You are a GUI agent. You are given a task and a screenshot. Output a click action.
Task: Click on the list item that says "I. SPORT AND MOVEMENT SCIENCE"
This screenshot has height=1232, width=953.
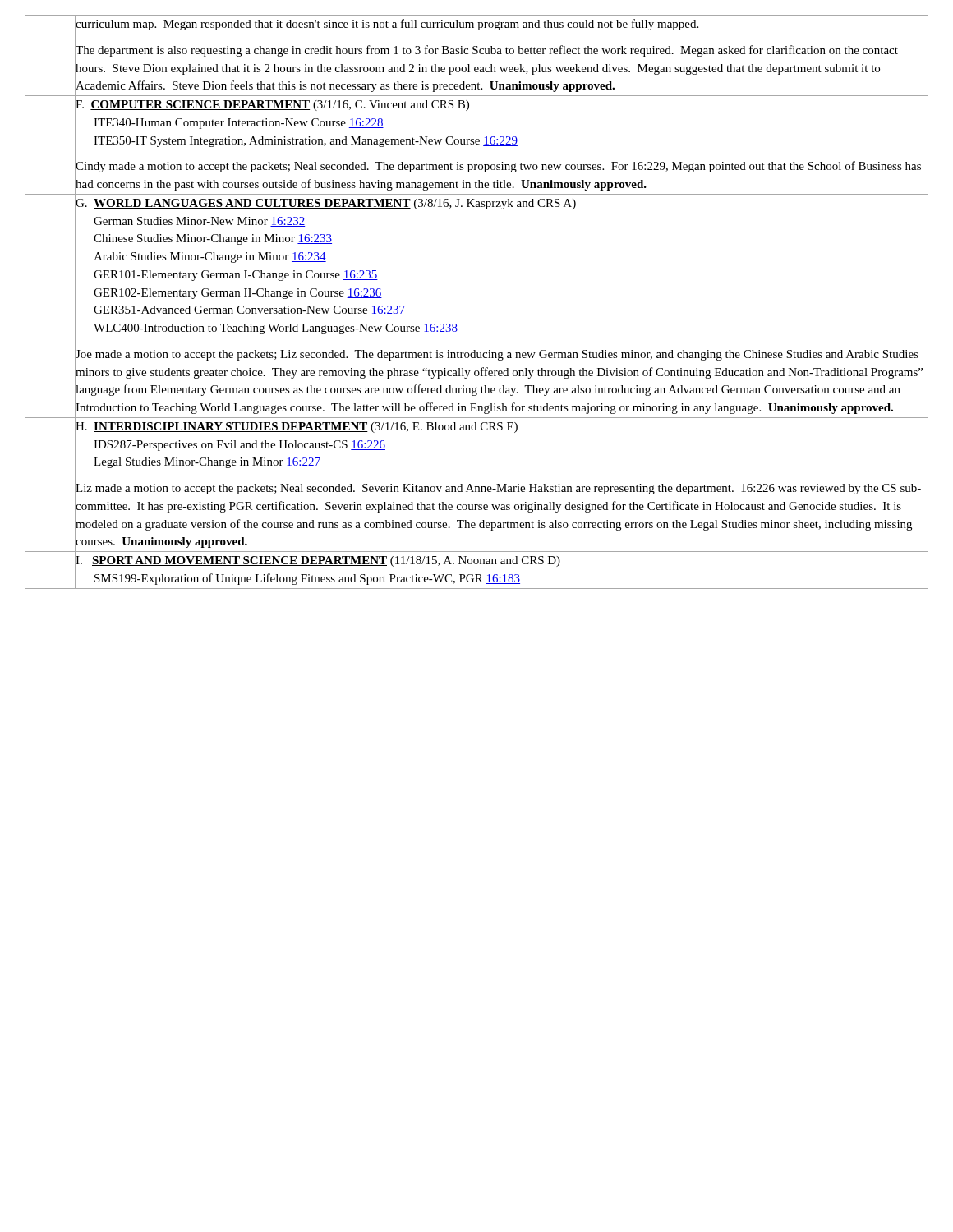coord(318,569)
